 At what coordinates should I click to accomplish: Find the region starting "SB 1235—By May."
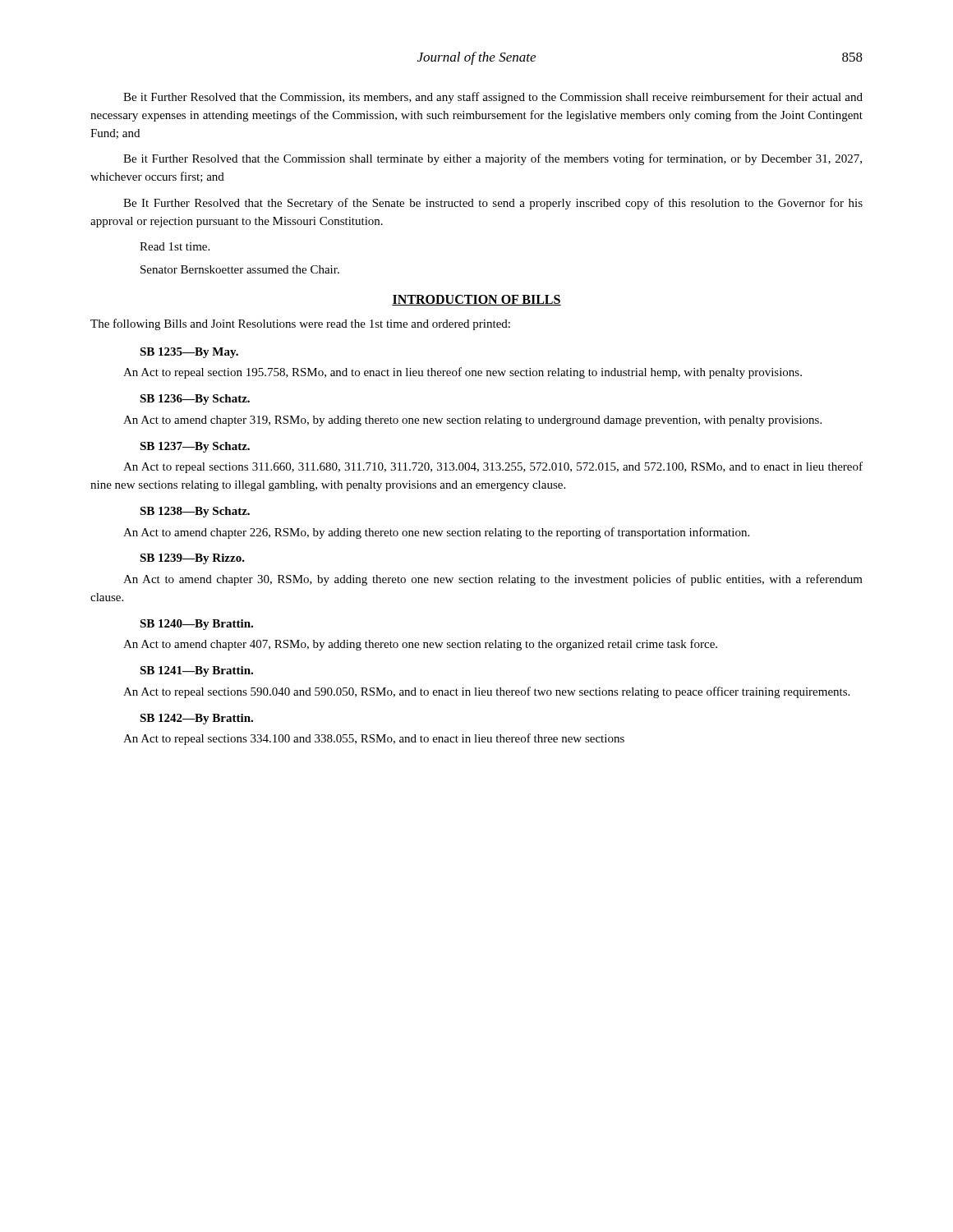[x=189, y=351]
